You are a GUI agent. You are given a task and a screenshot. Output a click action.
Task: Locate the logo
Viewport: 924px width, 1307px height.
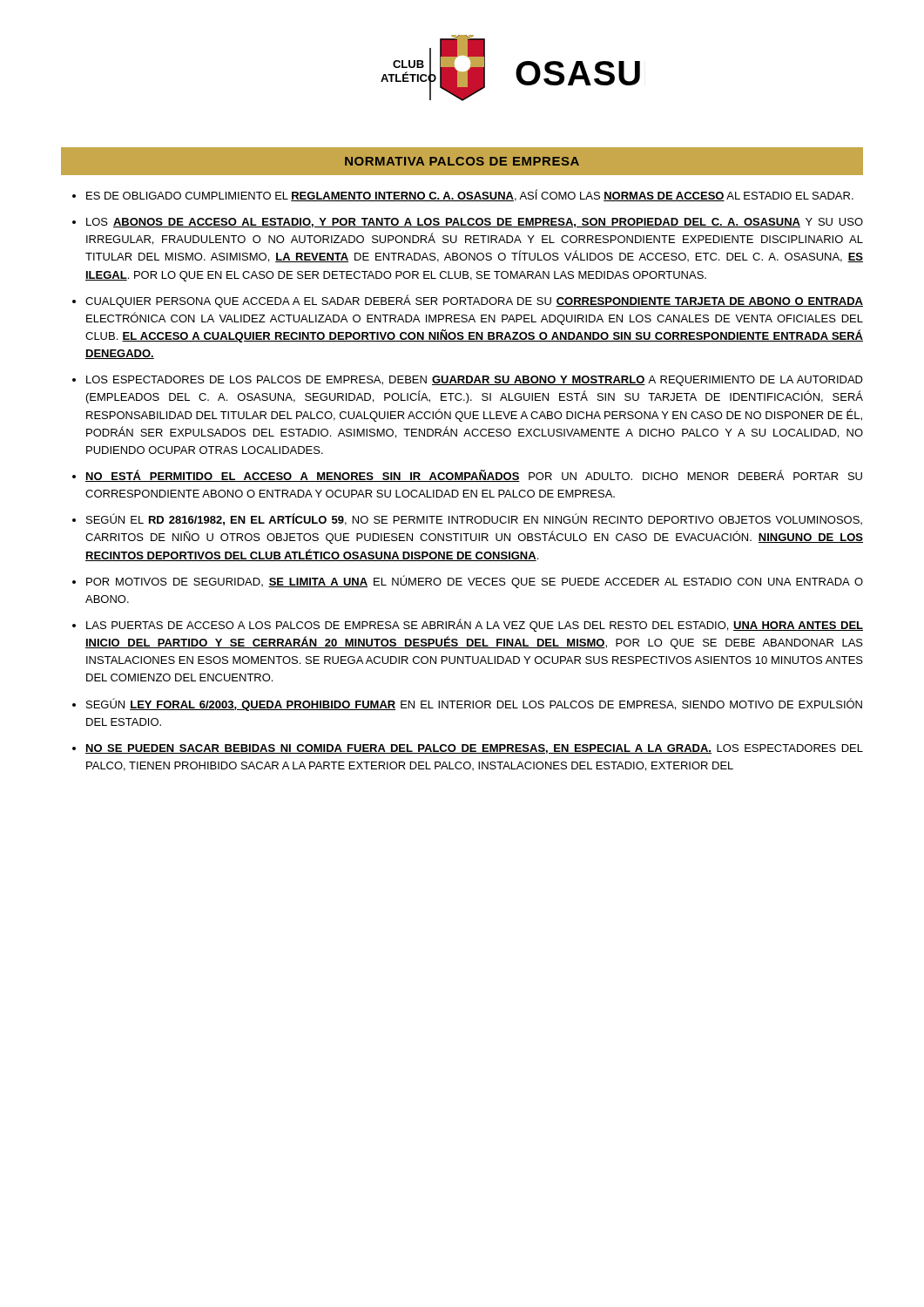pyautogui.click(x=462, y=78)
